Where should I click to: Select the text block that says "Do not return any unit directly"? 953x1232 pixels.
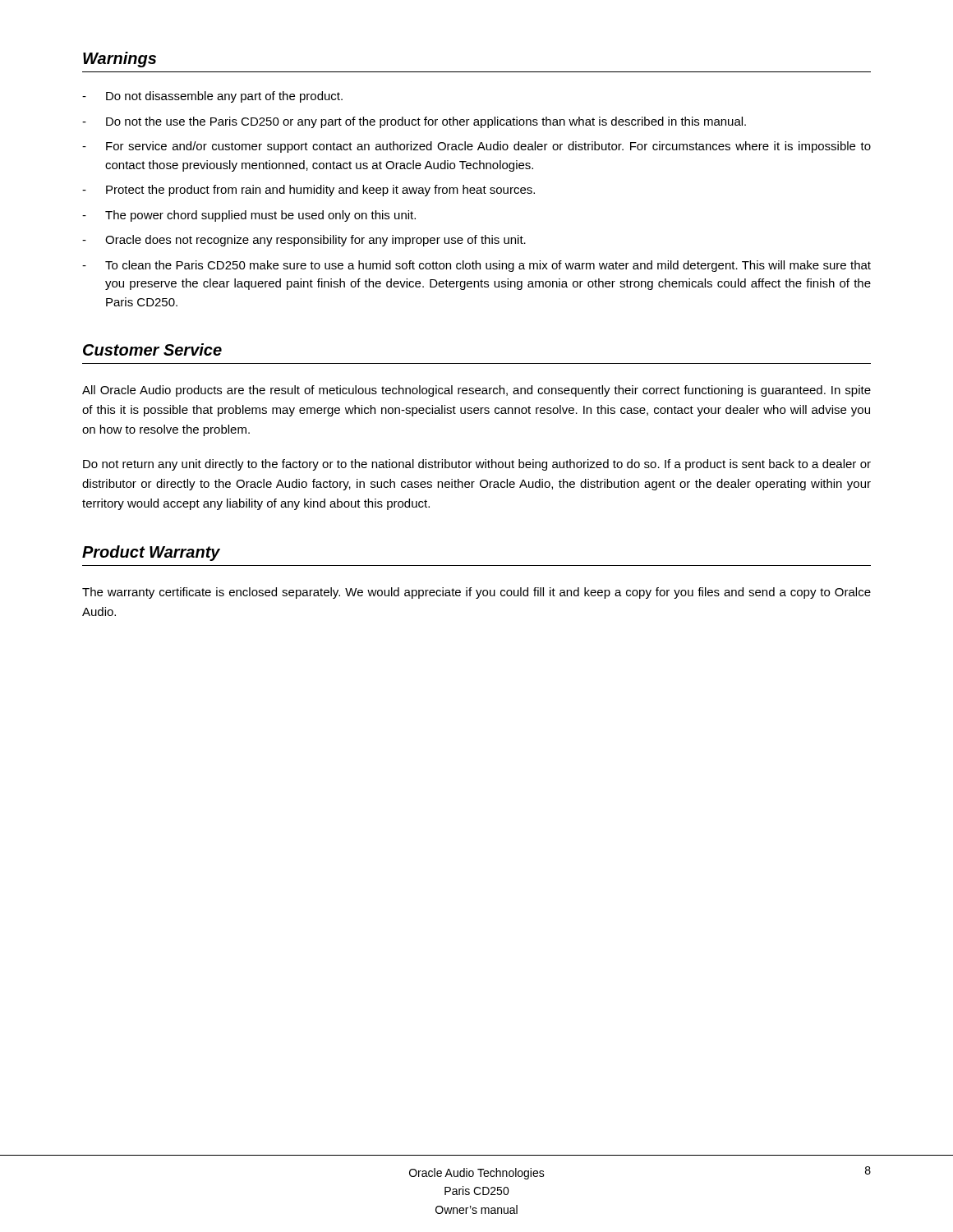tap(476, 484)
